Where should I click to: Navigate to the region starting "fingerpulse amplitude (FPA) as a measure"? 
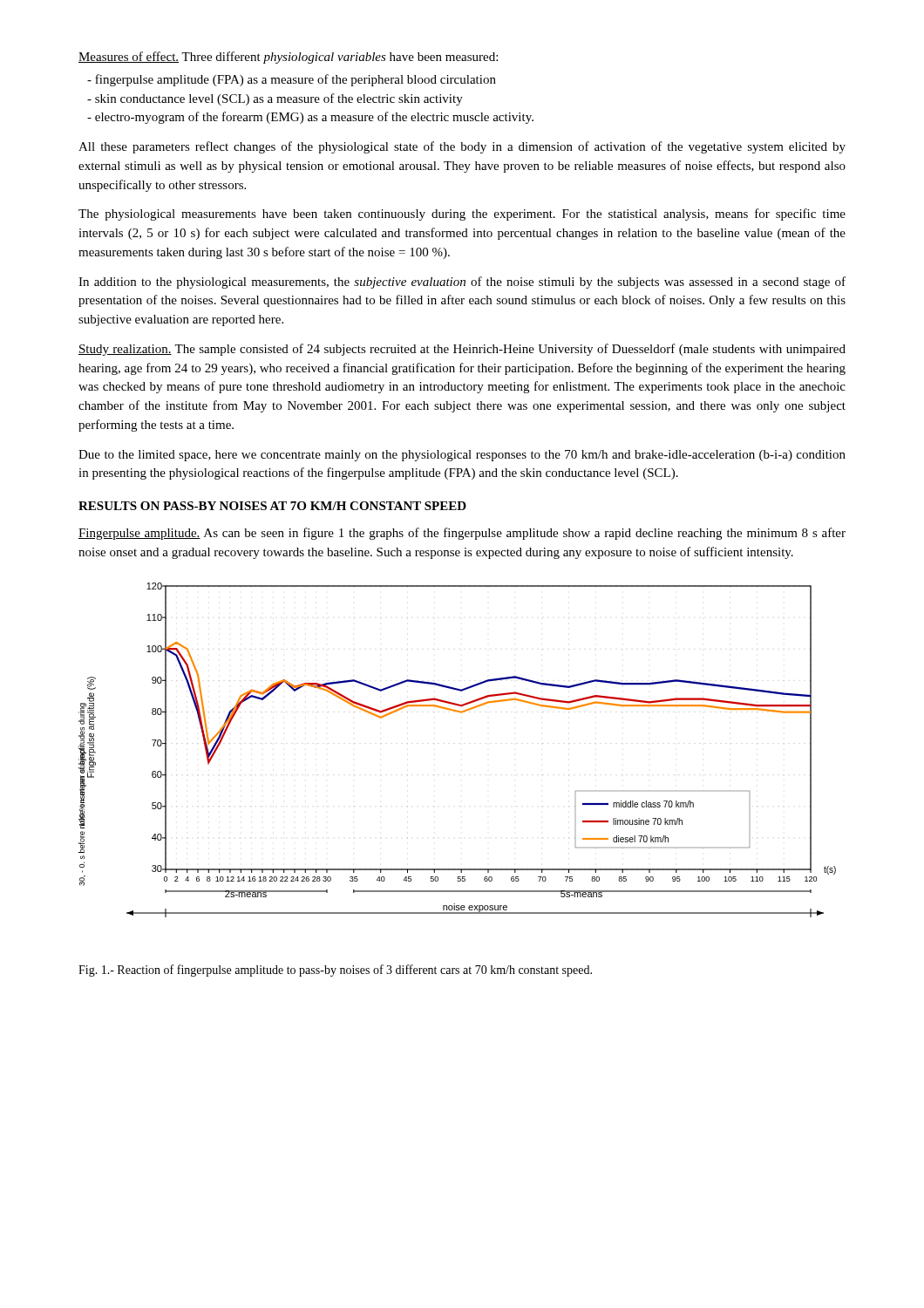[x=292, y=79]
